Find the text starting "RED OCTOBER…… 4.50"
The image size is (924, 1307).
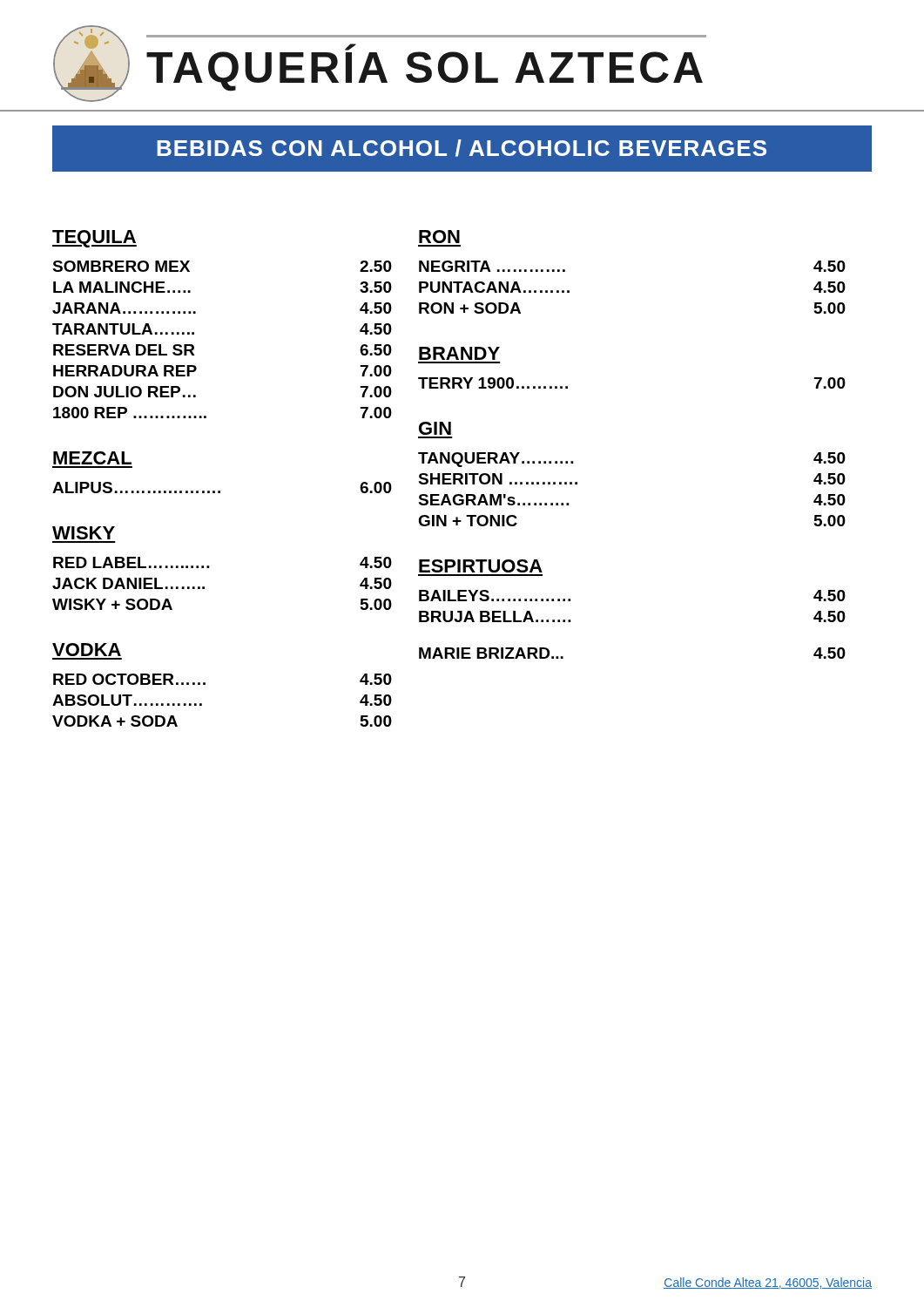pos(122,679)
